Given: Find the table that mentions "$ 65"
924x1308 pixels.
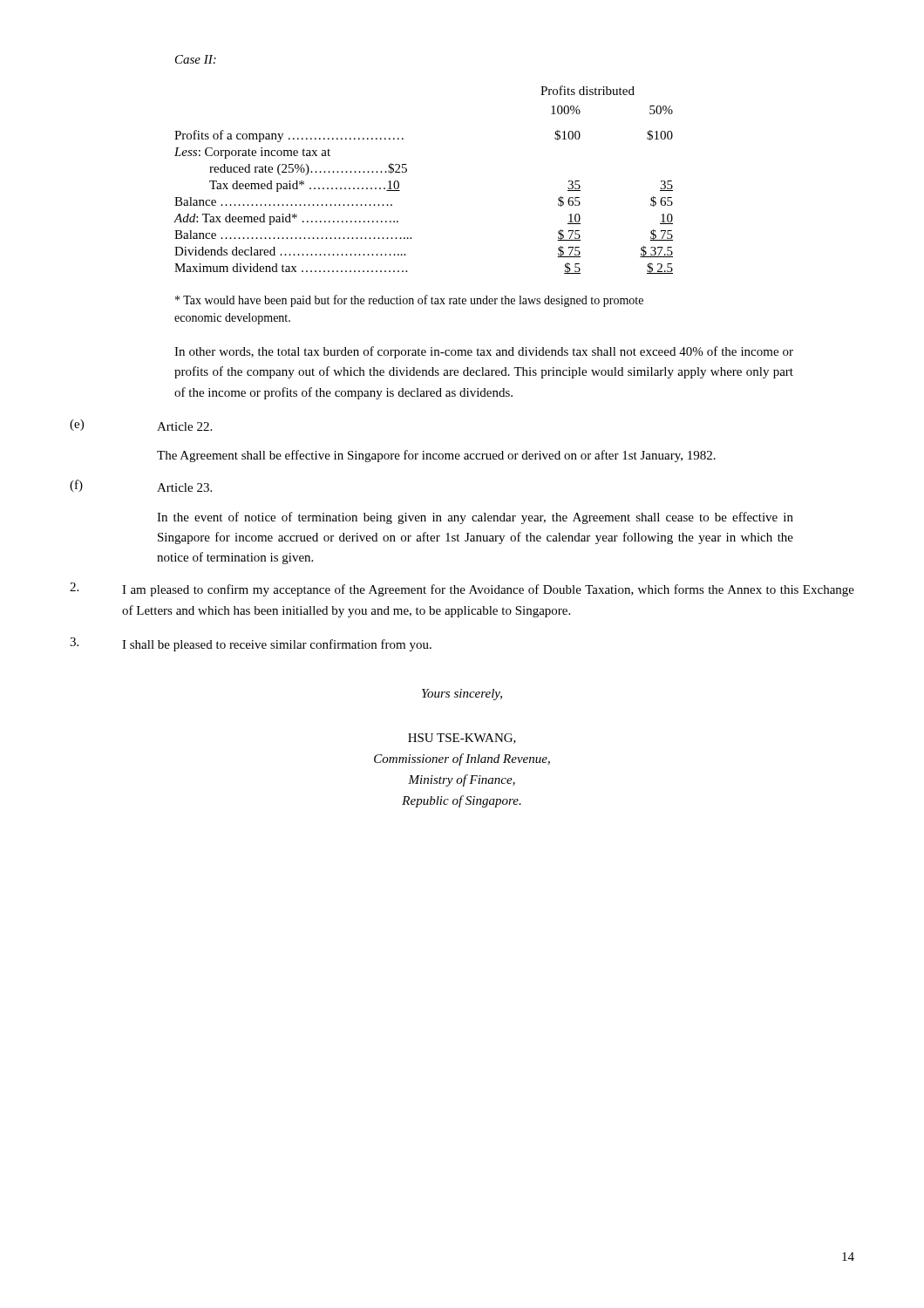Looking at the screenshot, I should (514, 180).
